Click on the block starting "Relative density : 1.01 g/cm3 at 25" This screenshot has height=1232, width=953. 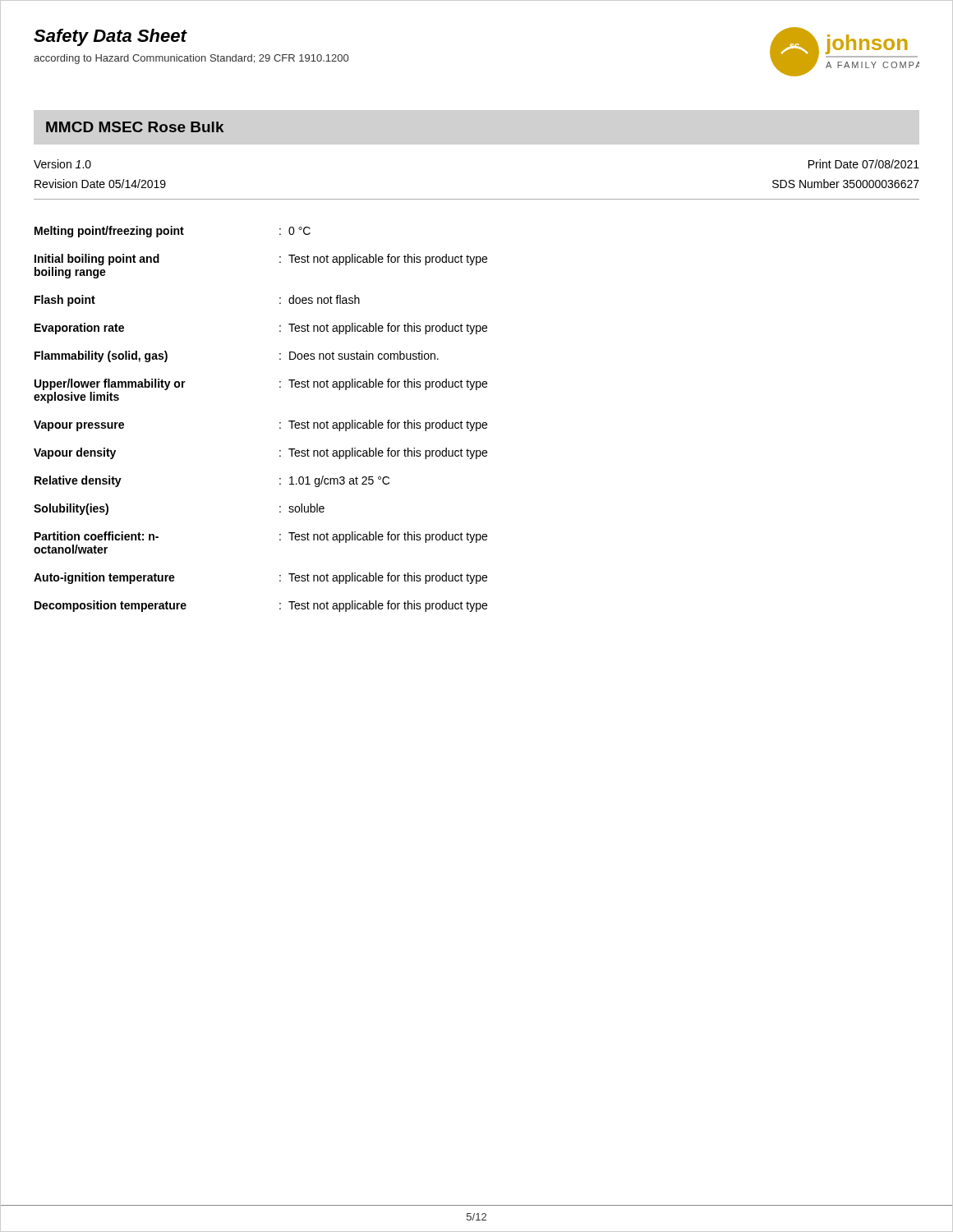pos(83,480)
